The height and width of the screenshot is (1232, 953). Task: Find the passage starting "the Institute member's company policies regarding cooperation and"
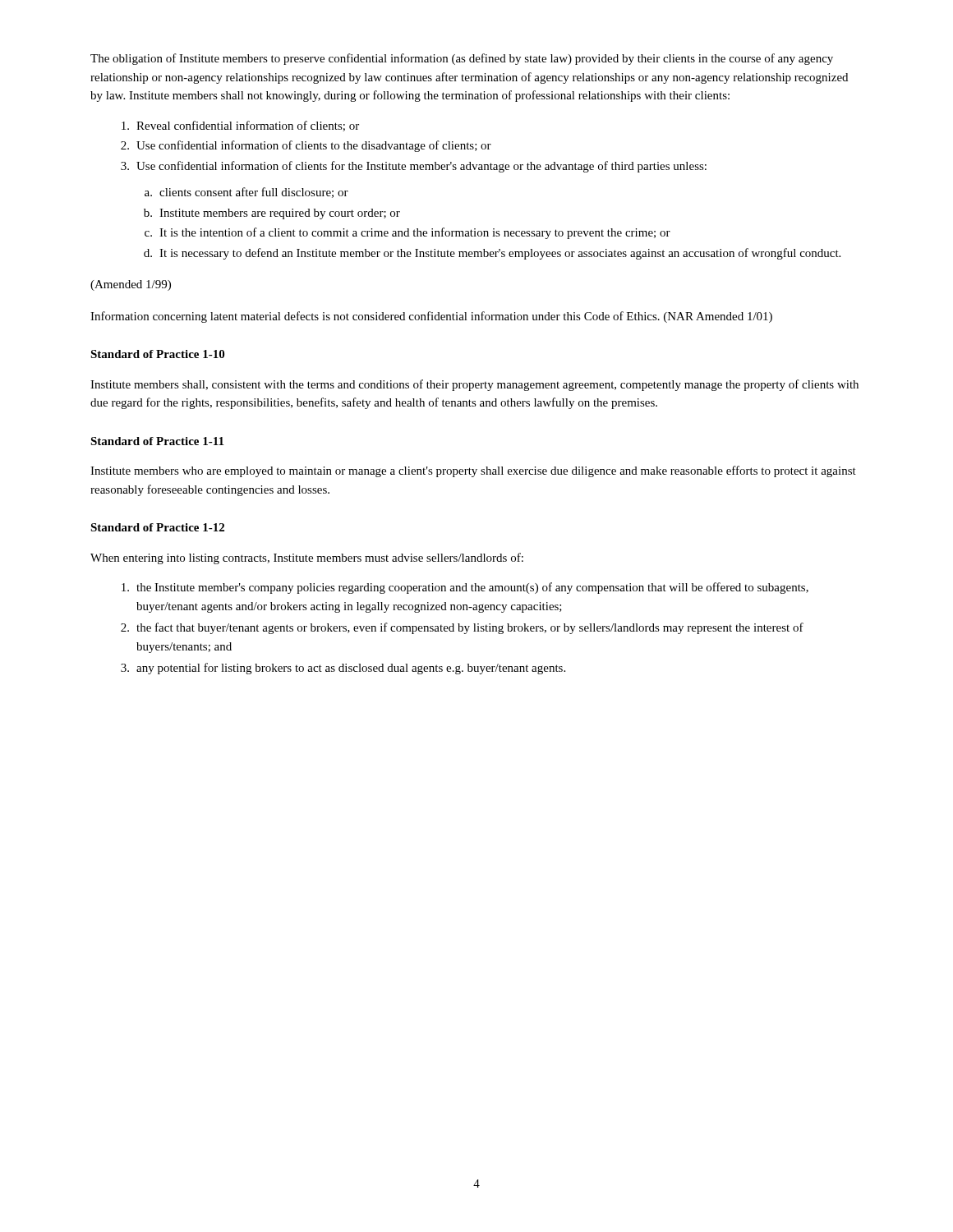(485, 597)
